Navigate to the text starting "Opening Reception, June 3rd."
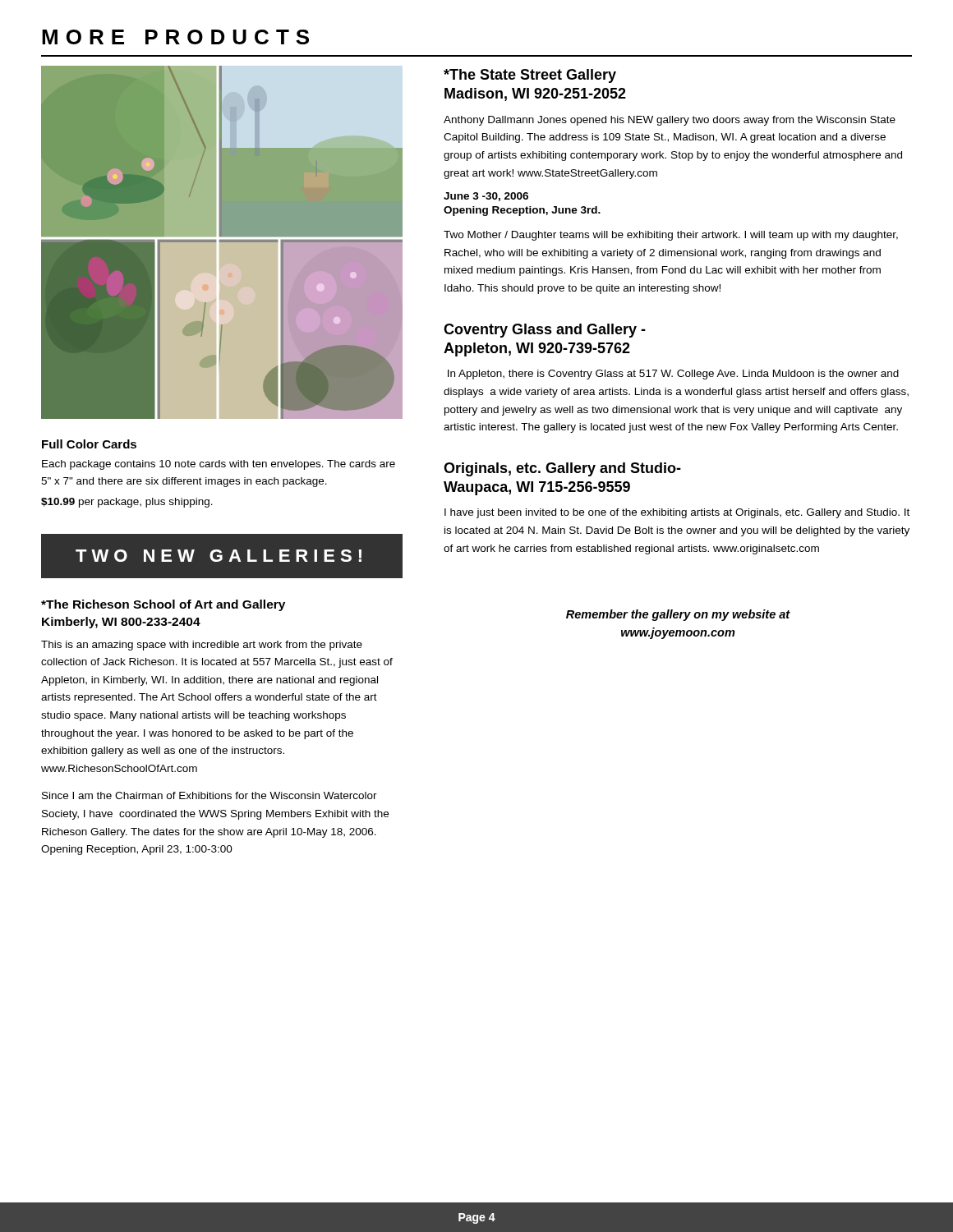The height and width of the screenshot is (1232, 953). [522, 210]
